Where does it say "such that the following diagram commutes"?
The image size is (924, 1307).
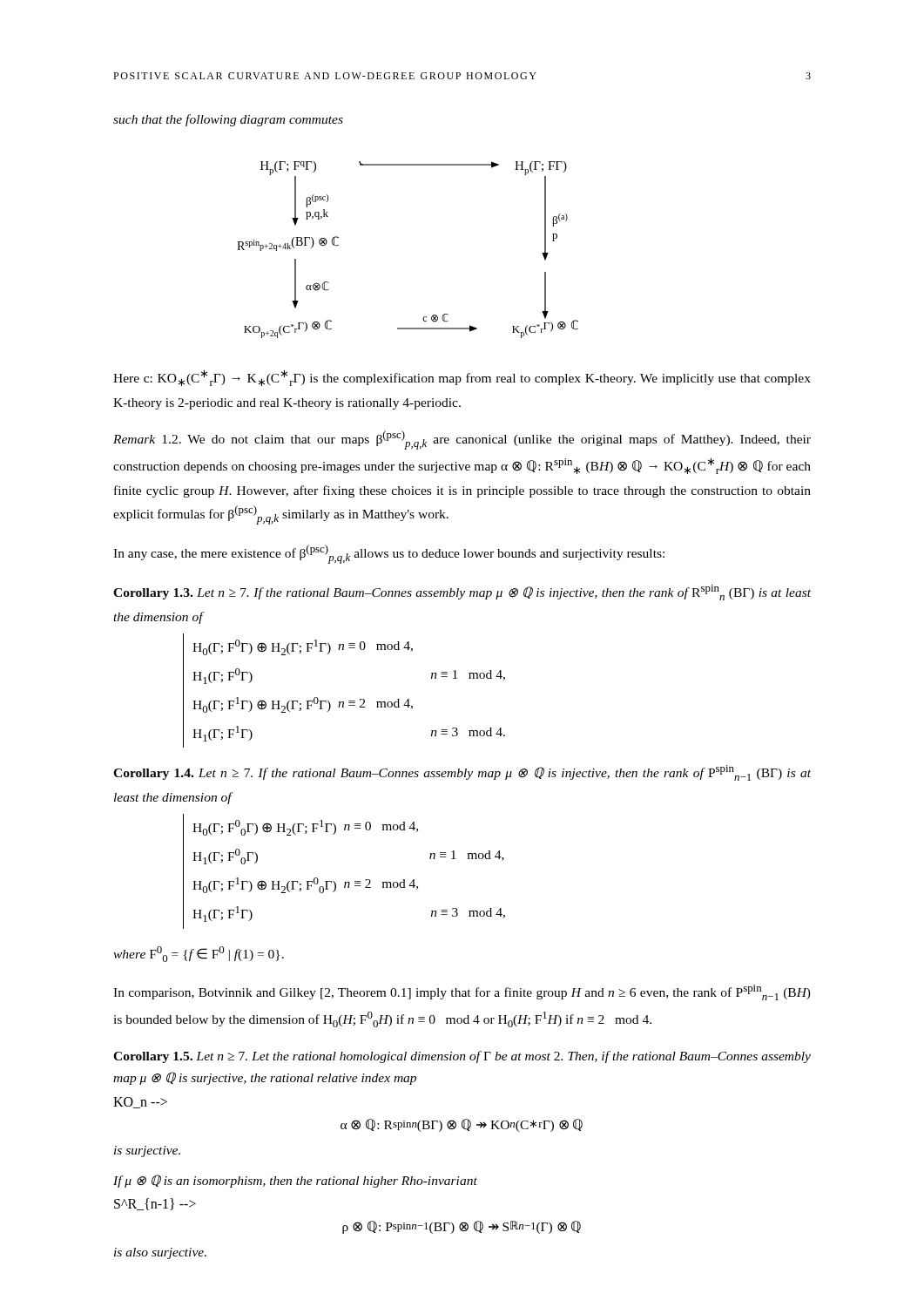tap(228, 119)
